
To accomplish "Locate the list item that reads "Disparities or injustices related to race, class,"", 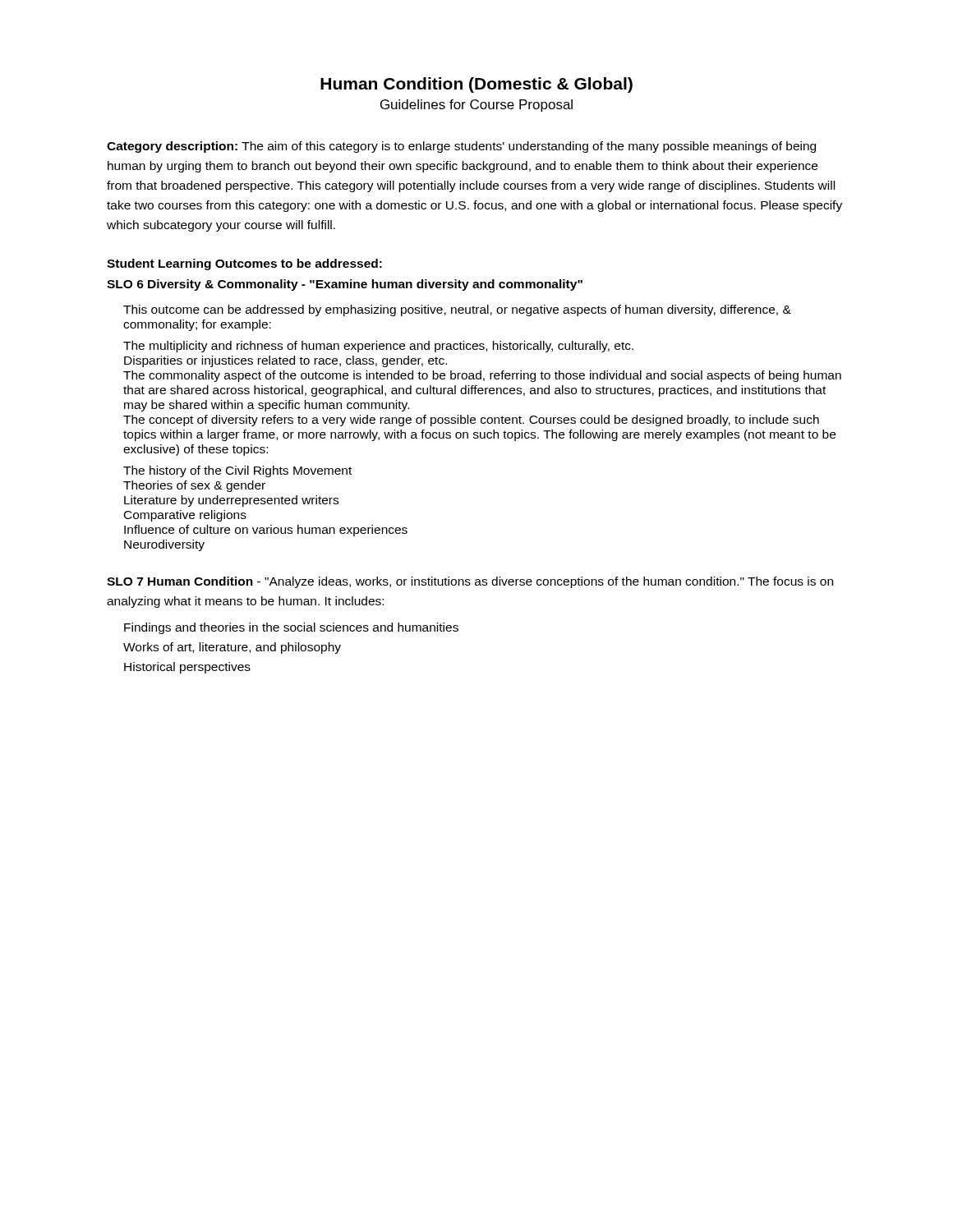I will coord(485,361).
